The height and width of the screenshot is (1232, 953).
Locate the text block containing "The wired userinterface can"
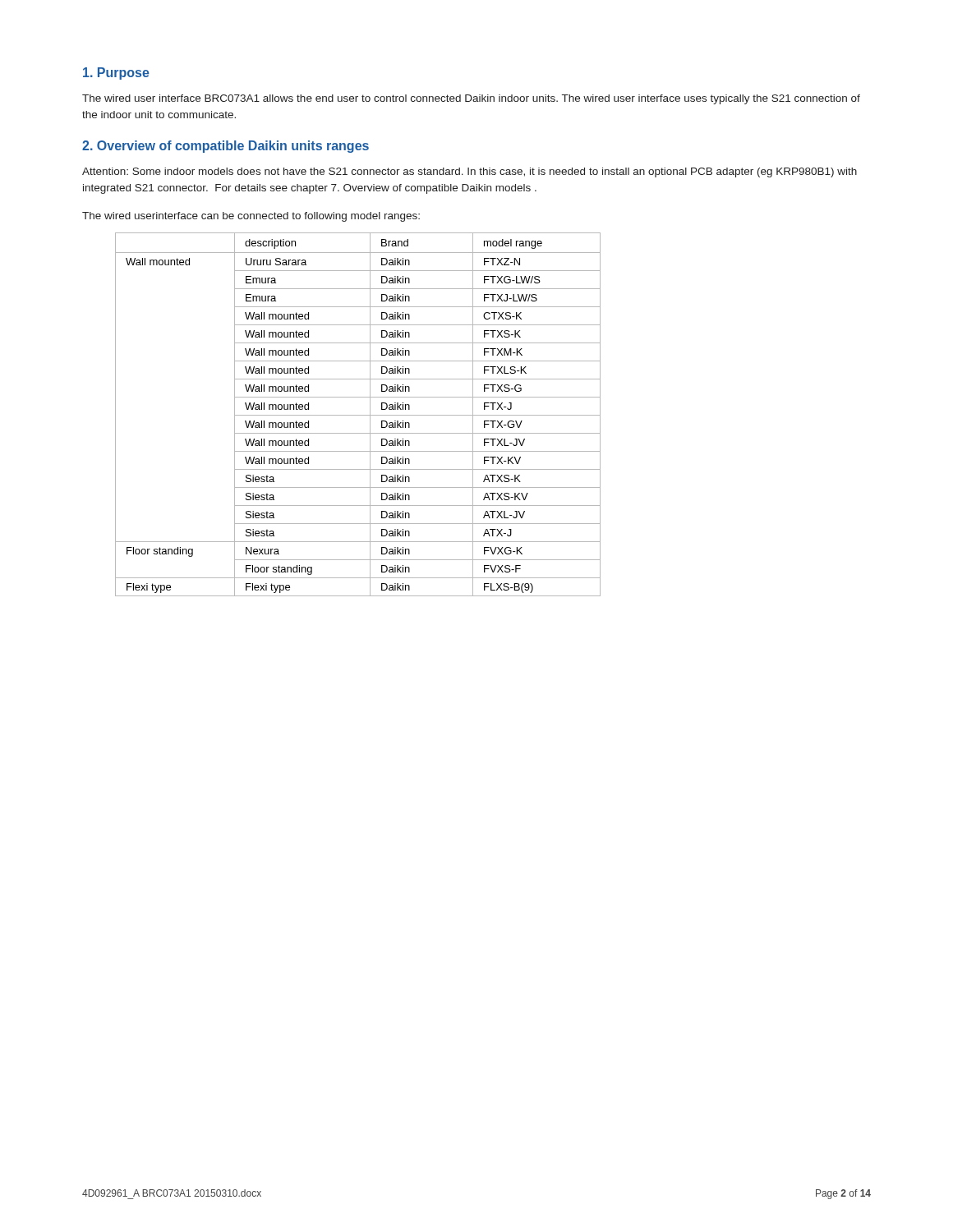tap(251, 216)
